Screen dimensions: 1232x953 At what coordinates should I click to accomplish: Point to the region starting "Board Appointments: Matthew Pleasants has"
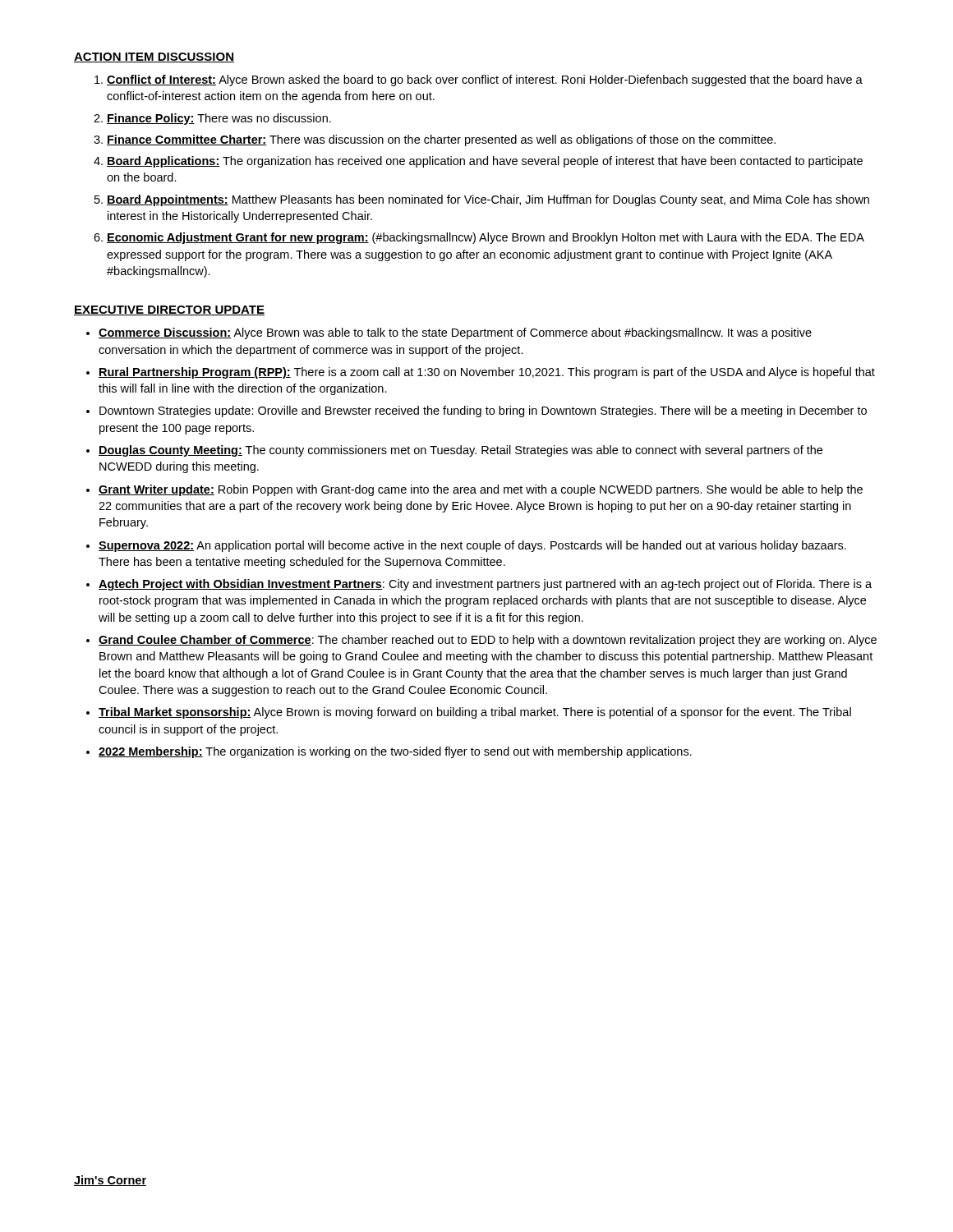pyautogui.click(x=488, y=208)
